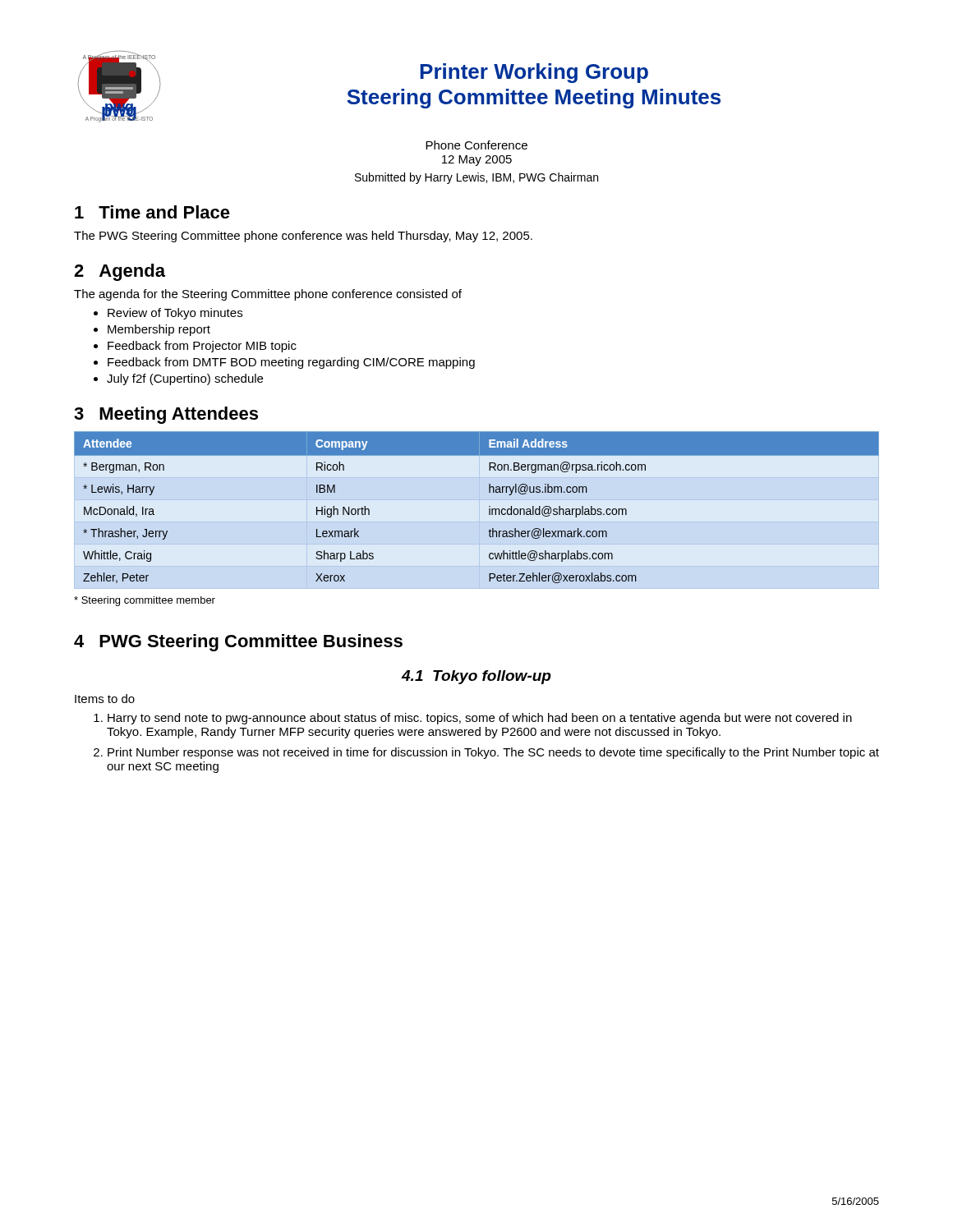
Task: Navigate to the text starting "1Time and Place"
Action: pyautogui.click(x=152, y=212)
